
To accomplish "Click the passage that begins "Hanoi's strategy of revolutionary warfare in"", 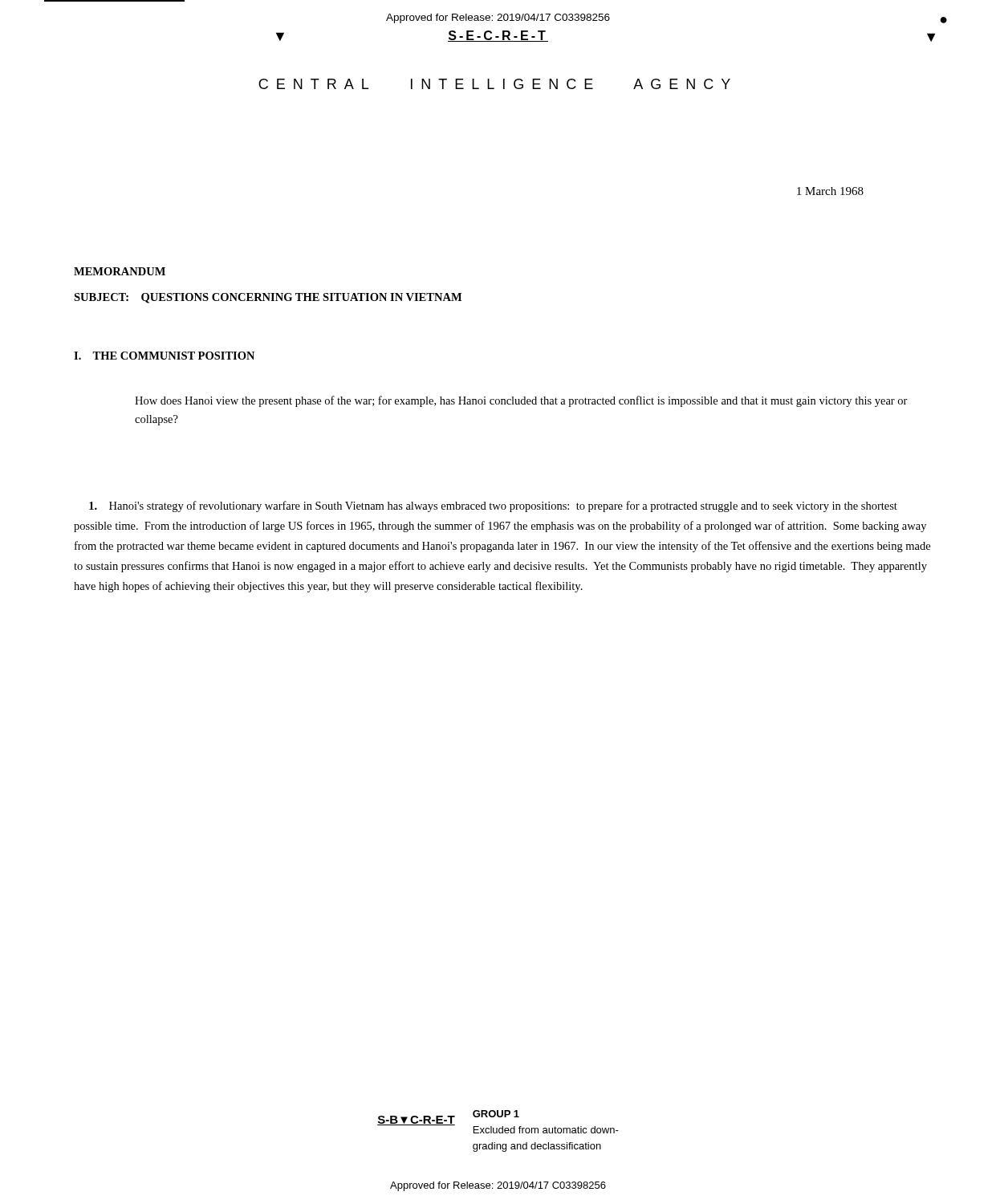I will [502, 546].
